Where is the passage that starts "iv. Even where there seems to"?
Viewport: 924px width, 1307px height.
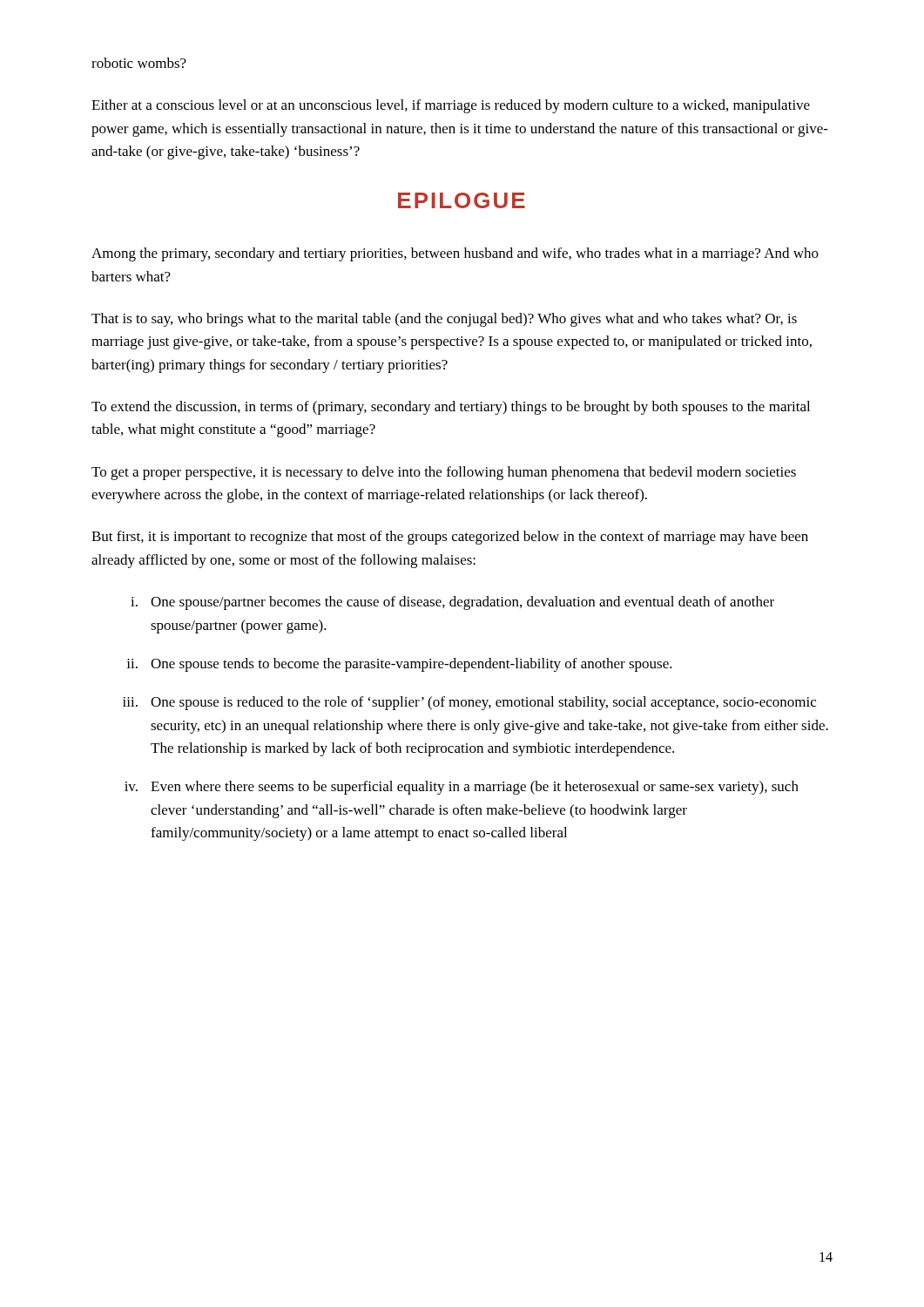462,810
